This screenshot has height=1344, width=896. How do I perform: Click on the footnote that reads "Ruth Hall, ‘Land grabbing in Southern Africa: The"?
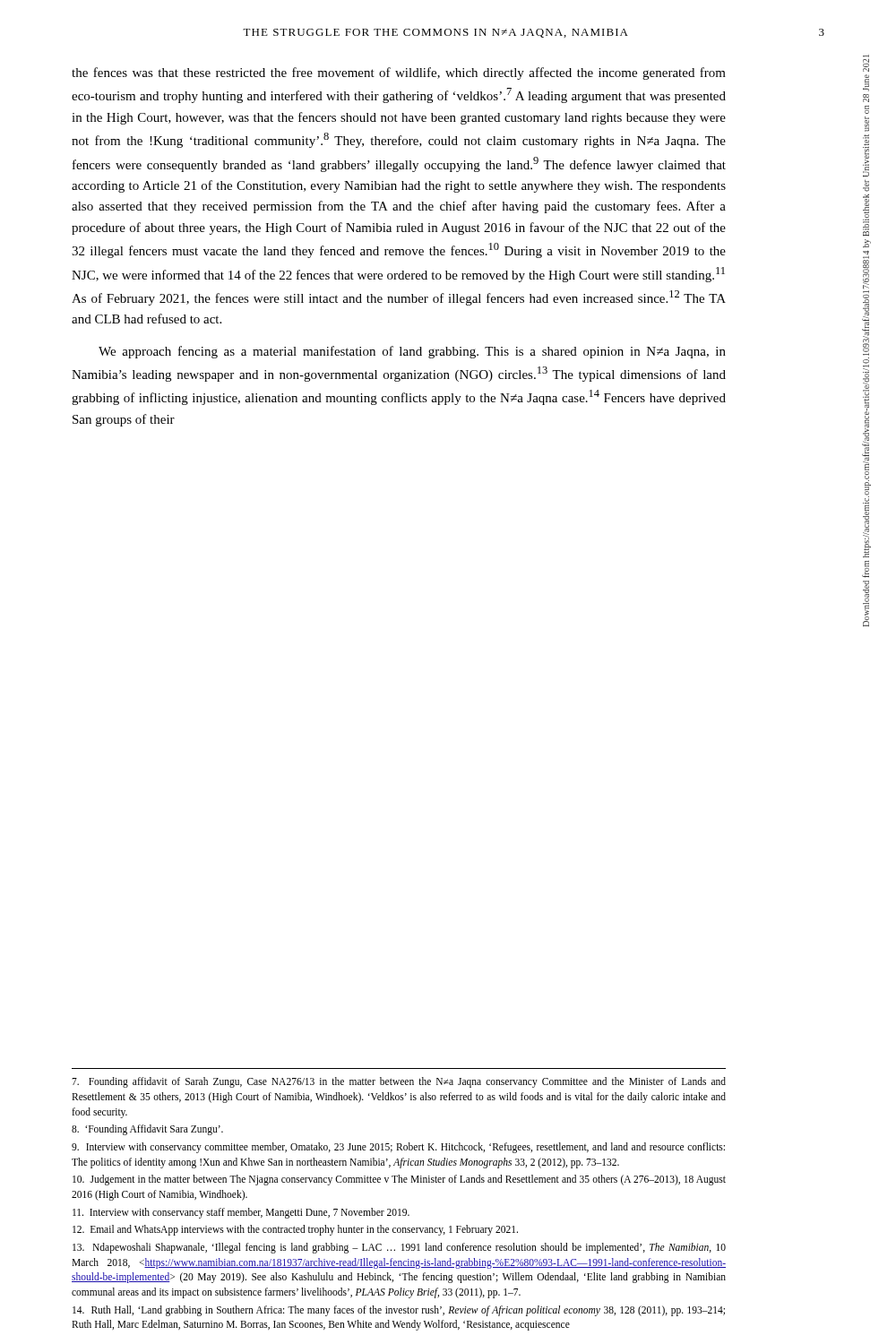pyautogui.click(x=399, y=1317)
